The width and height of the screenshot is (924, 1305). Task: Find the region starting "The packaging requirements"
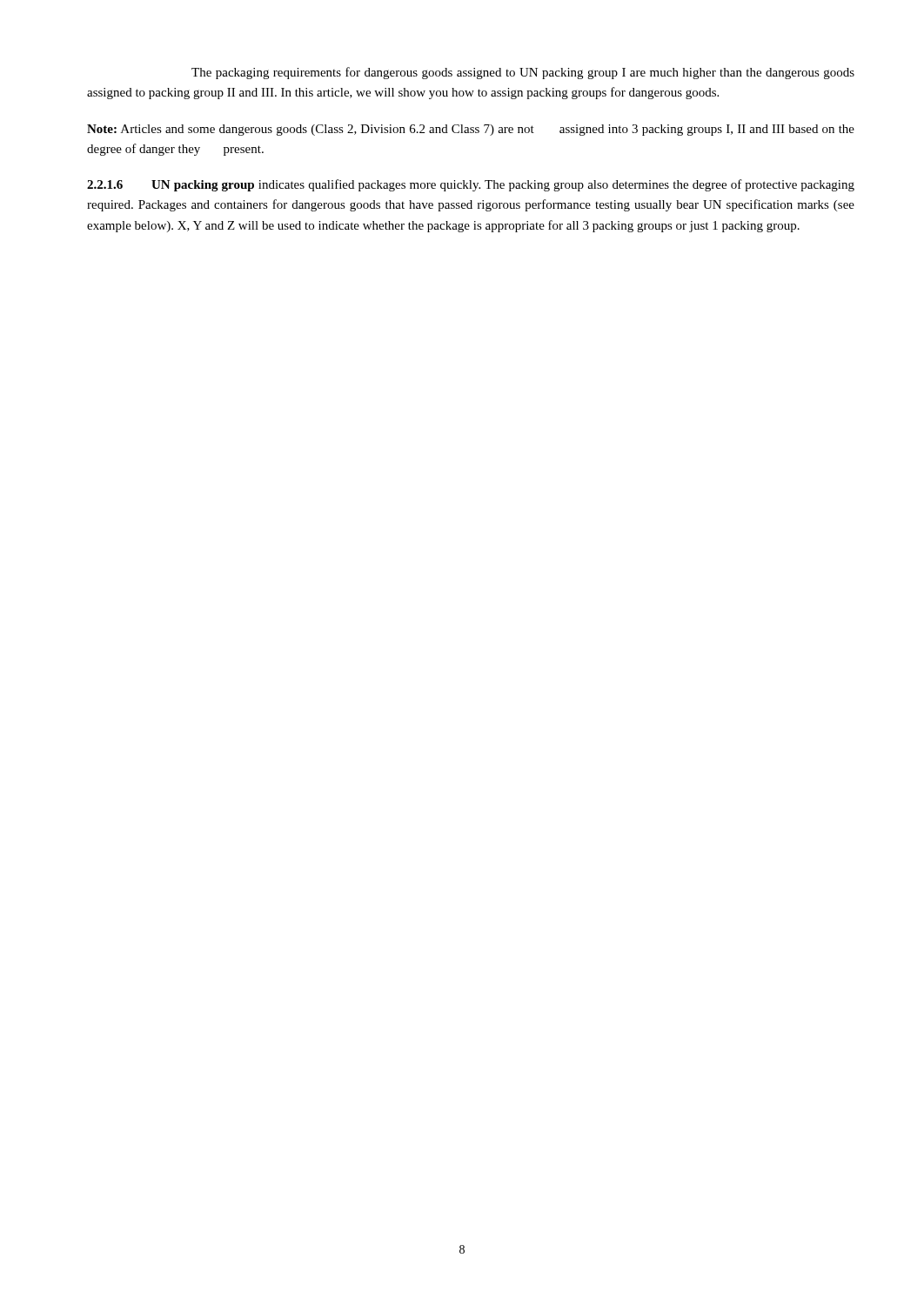[x=471, y=82]
